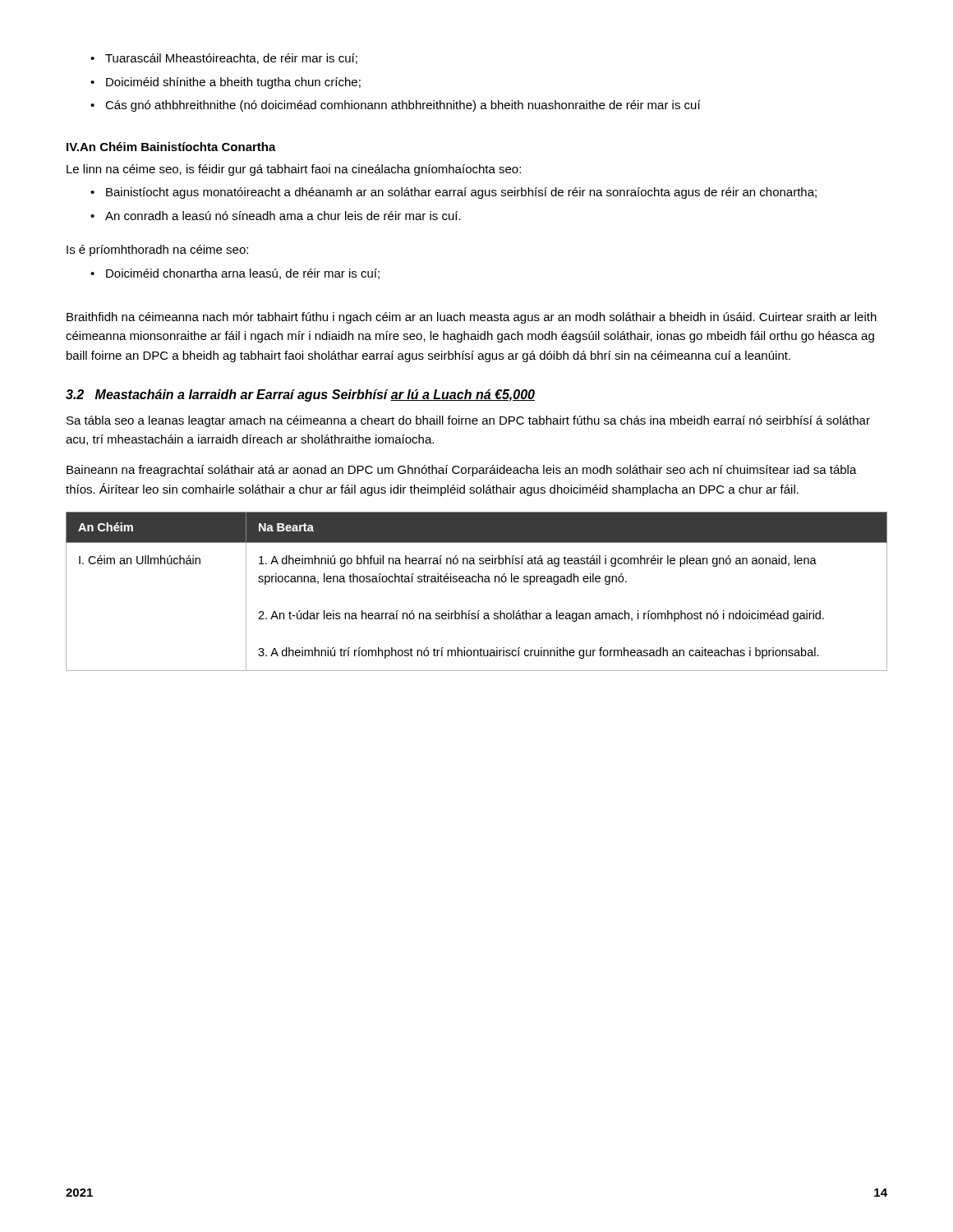Select the text block starting "• An conradh"

point(276,216)
